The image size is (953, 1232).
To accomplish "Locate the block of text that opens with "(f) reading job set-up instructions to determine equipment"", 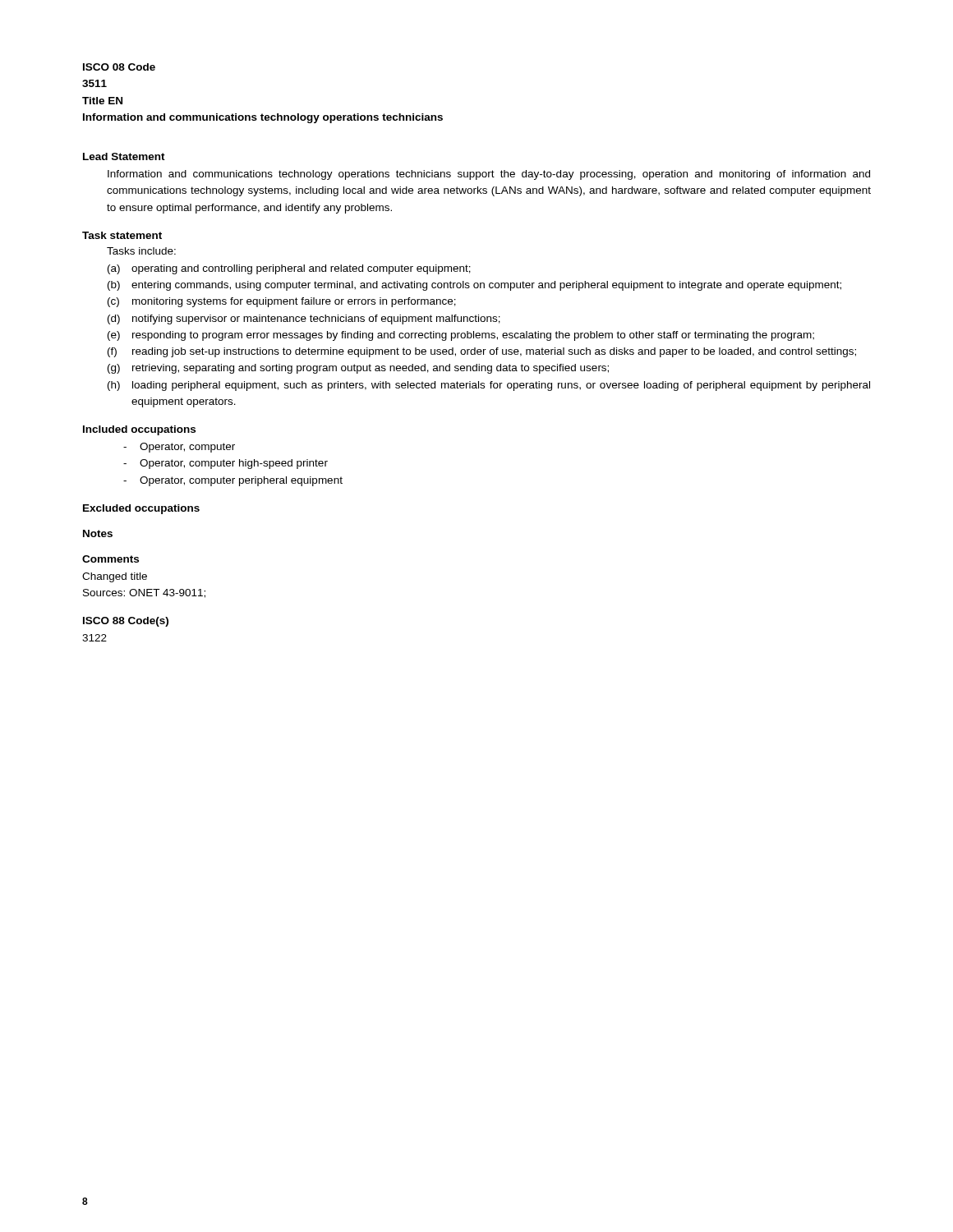I will [489, 352].
